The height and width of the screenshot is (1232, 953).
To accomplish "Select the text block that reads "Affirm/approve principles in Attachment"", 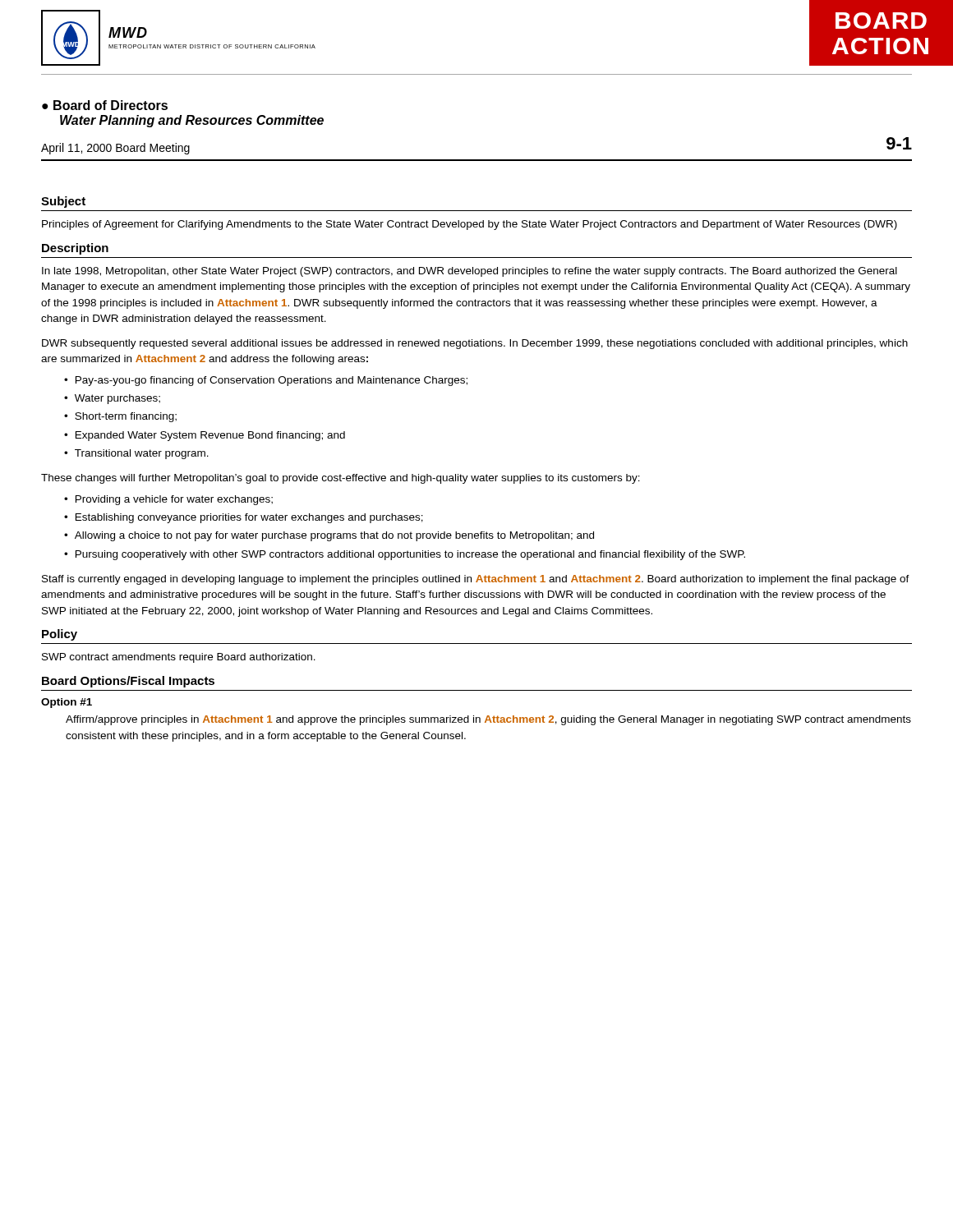I will pyautogui.click(x=488, y=727).
